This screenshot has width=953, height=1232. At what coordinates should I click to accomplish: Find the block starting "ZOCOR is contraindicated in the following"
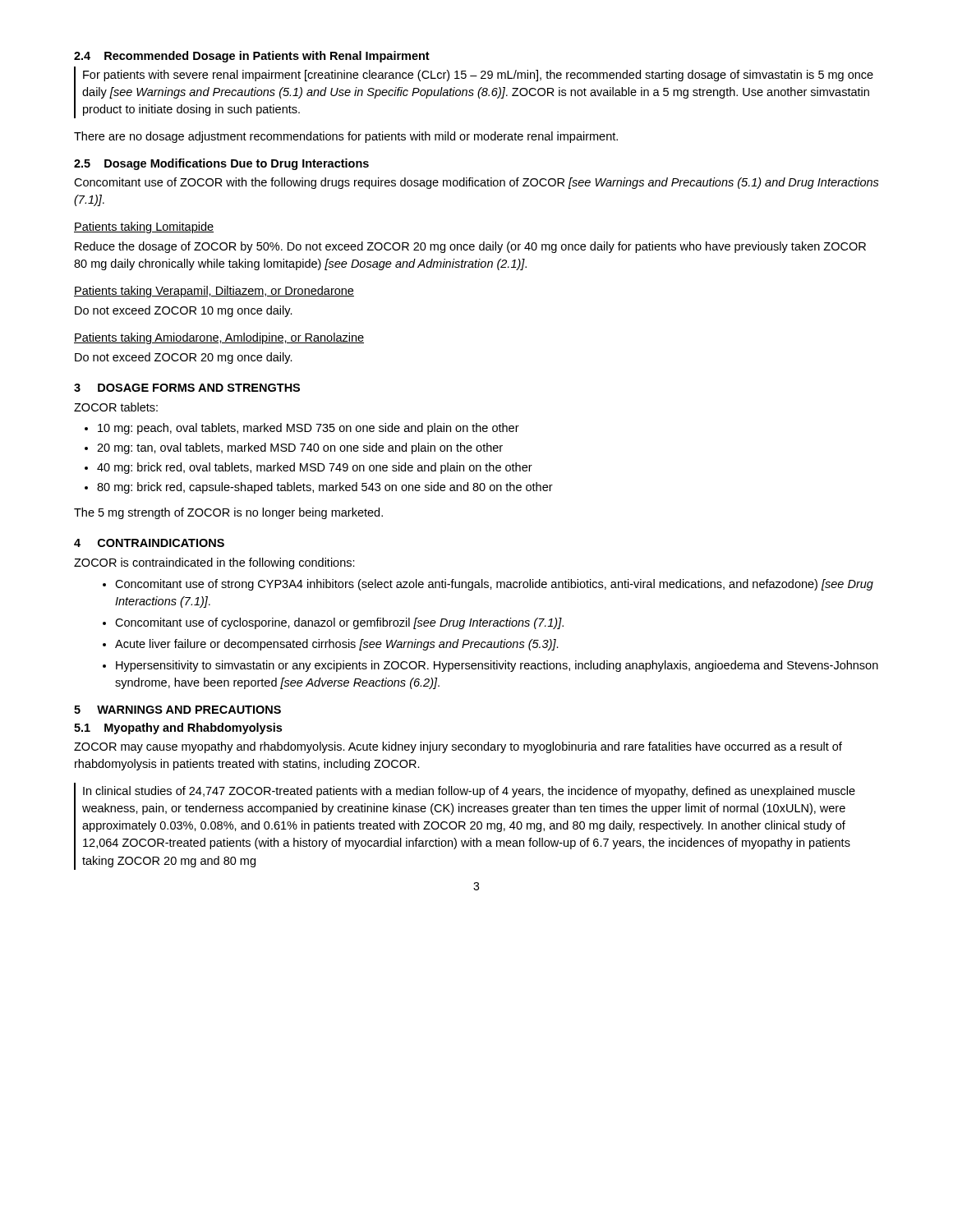(x=215, y=563)
